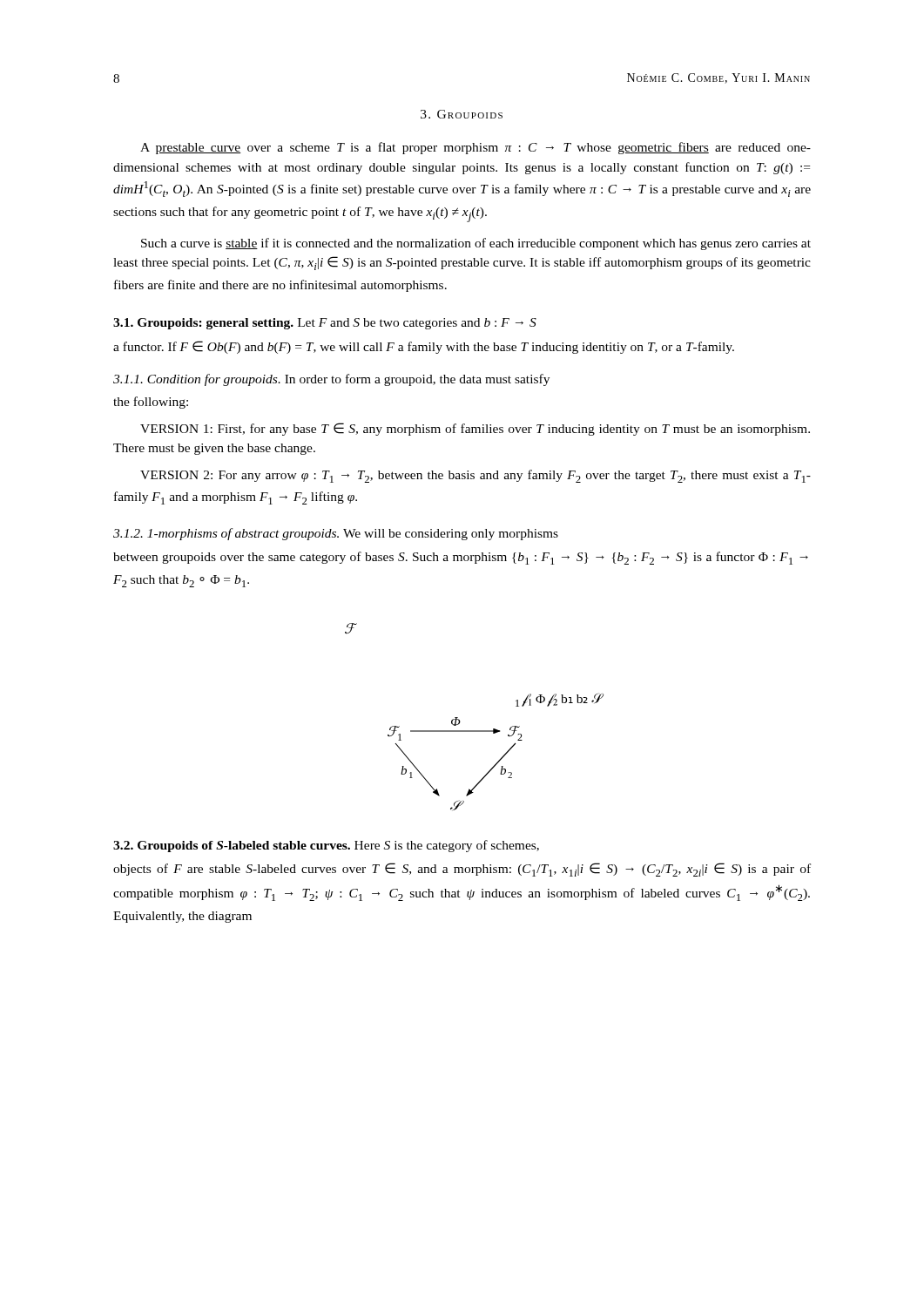Point to the element starting "objects of F"
Viewport: 924px width, 1307px height.
[x=462, y=892]
